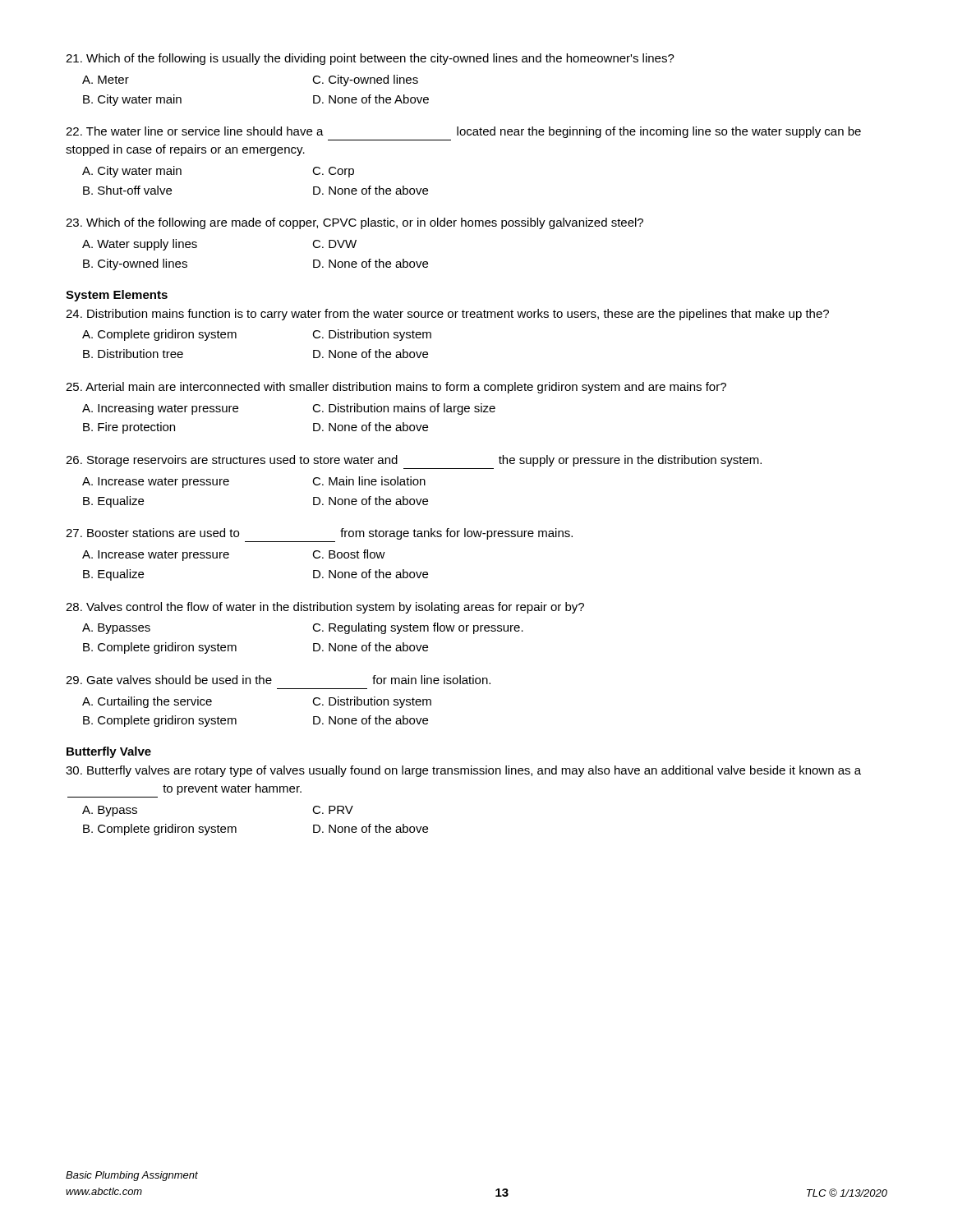Locate the list item that reads "29. Gate valves should be used in the"

(170, 679)
